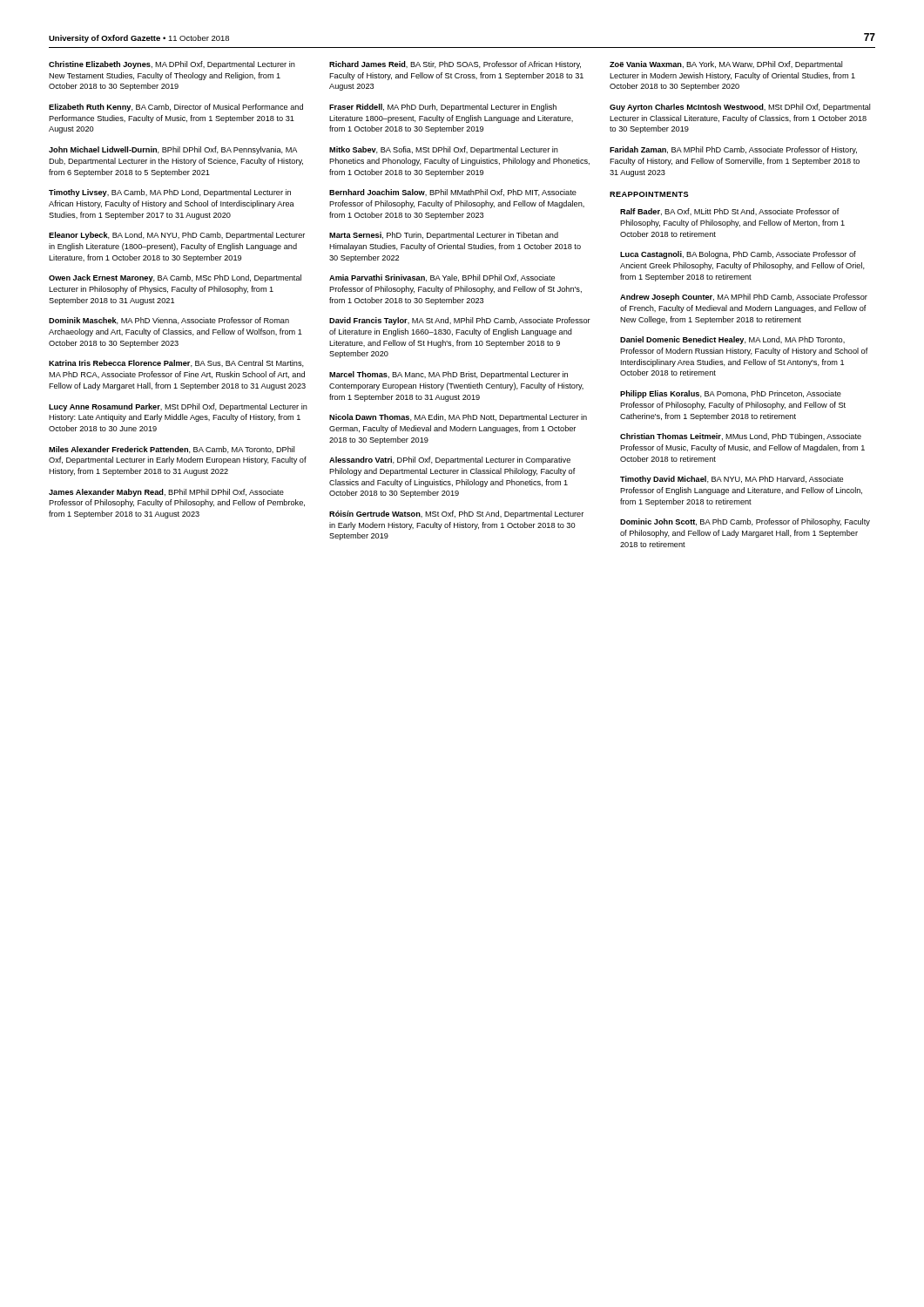Click on the passage starting "Zoë Vania Waxman, BA York, MA Warw, DPhil"
The image size is (924, 1307).
(733, 76)
